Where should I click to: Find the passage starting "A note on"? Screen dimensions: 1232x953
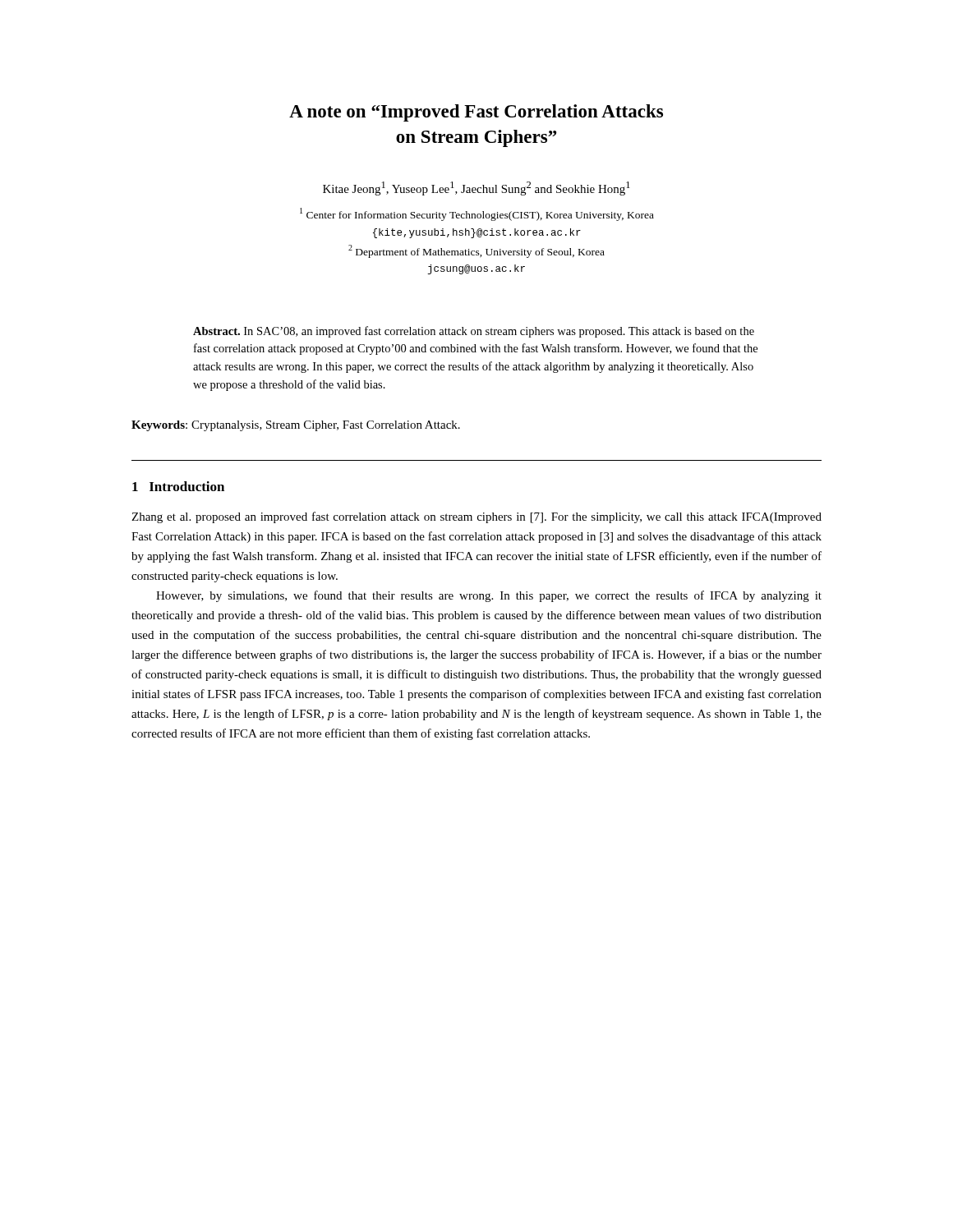(x=476, y=124)
